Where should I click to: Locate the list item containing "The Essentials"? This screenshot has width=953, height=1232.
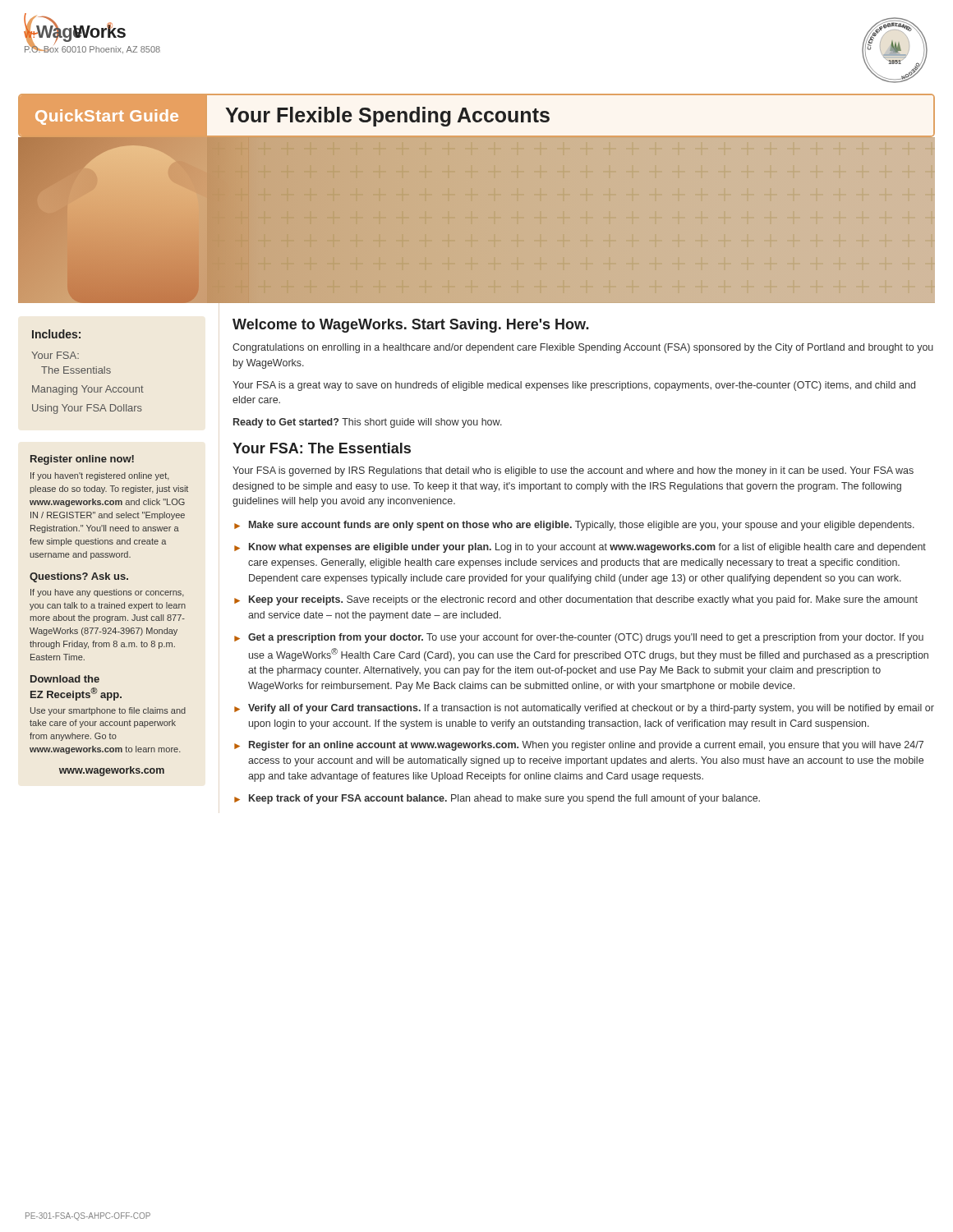coord(76,370)
